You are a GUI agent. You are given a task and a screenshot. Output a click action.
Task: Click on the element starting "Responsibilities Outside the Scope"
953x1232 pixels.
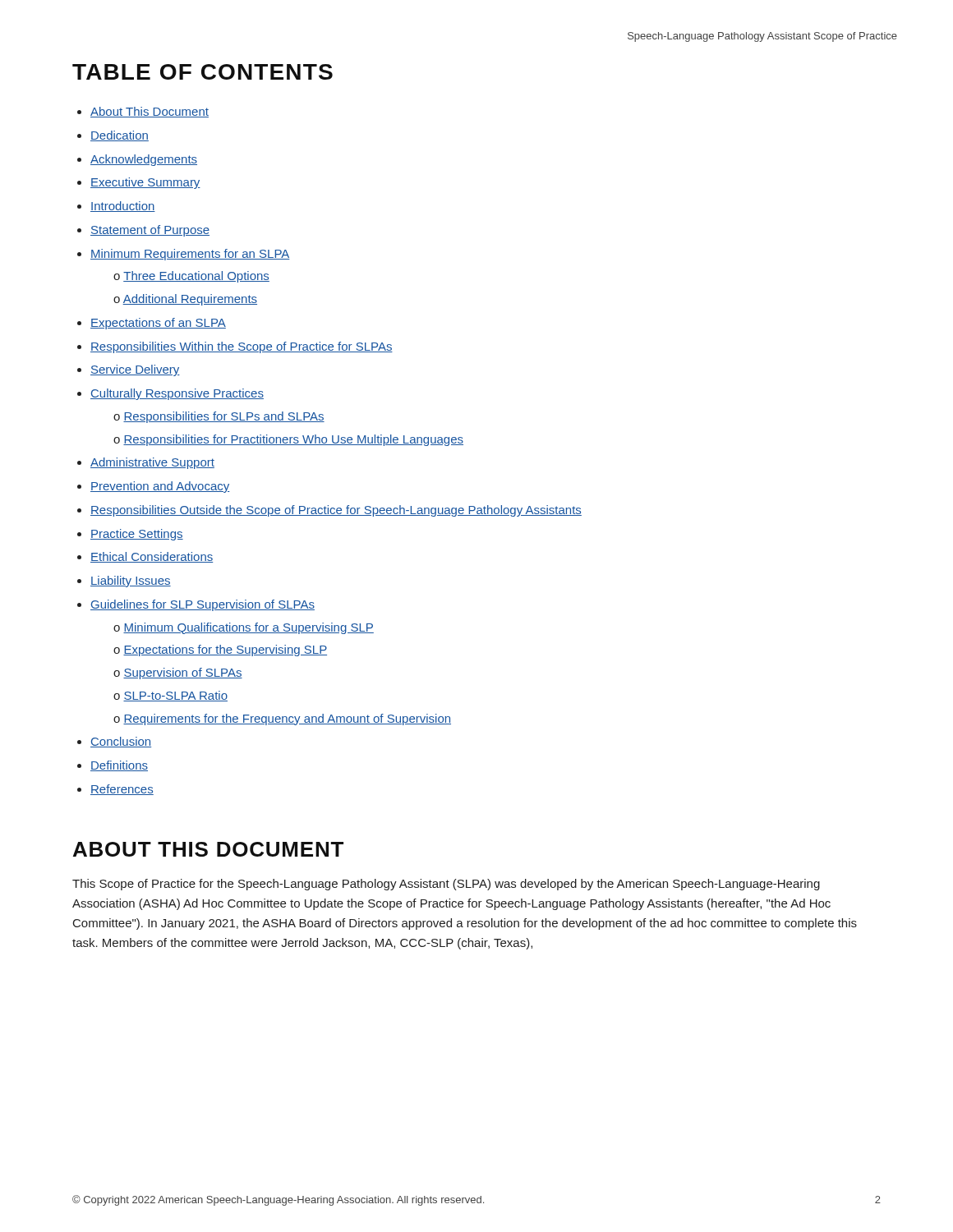(336, 509)
